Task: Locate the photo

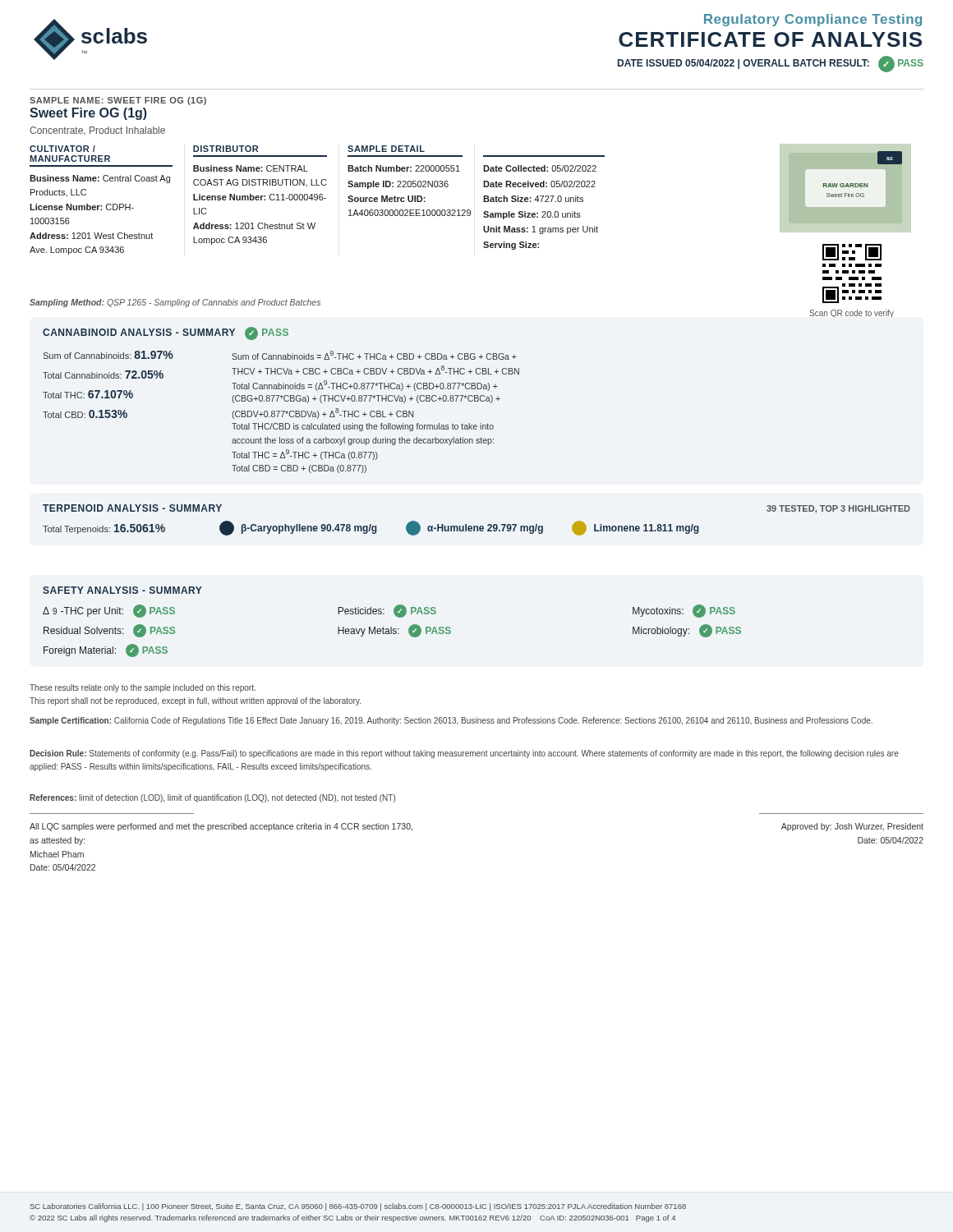Action: click(852, 235)
